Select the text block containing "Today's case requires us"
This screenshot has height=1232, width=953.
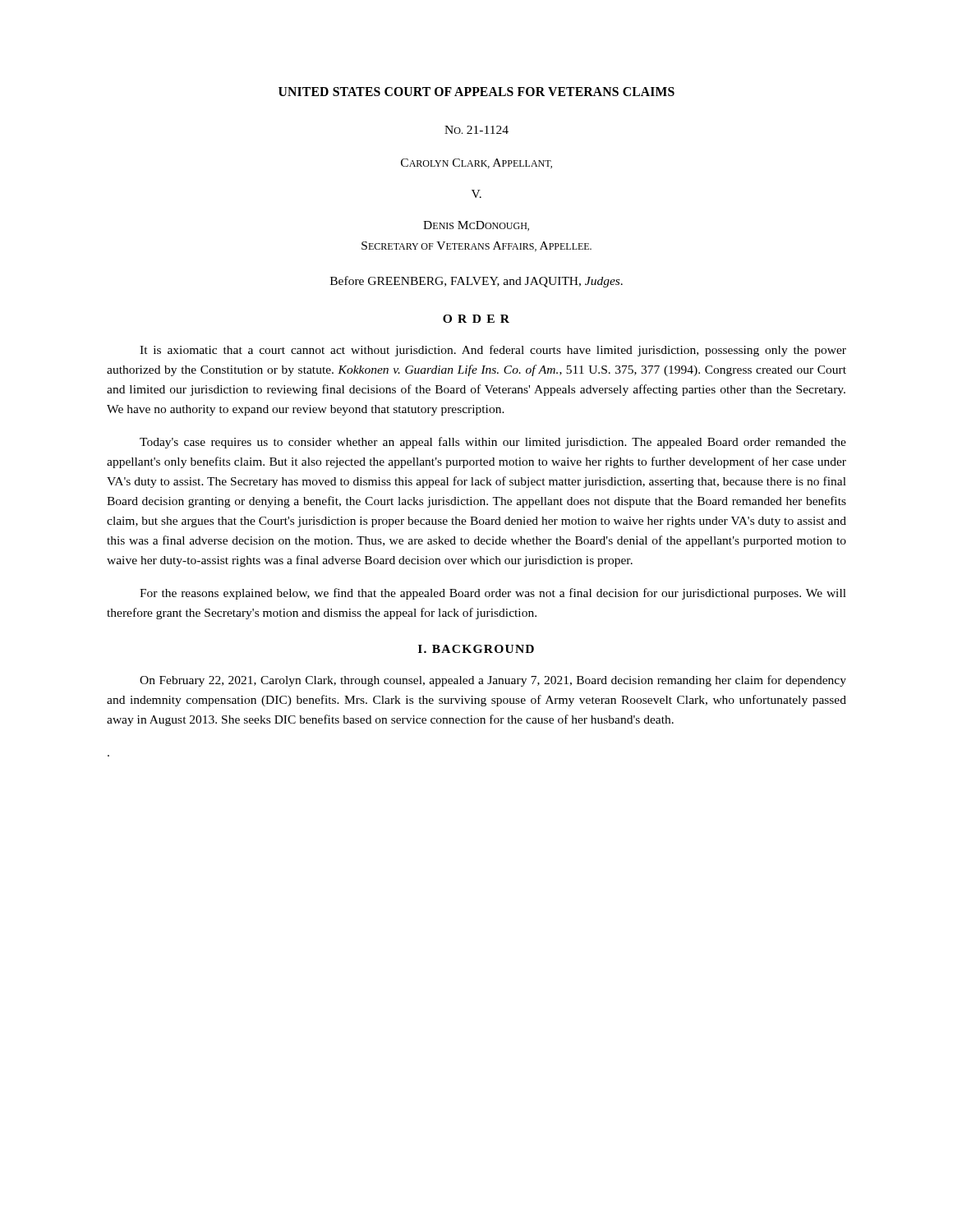476,501
